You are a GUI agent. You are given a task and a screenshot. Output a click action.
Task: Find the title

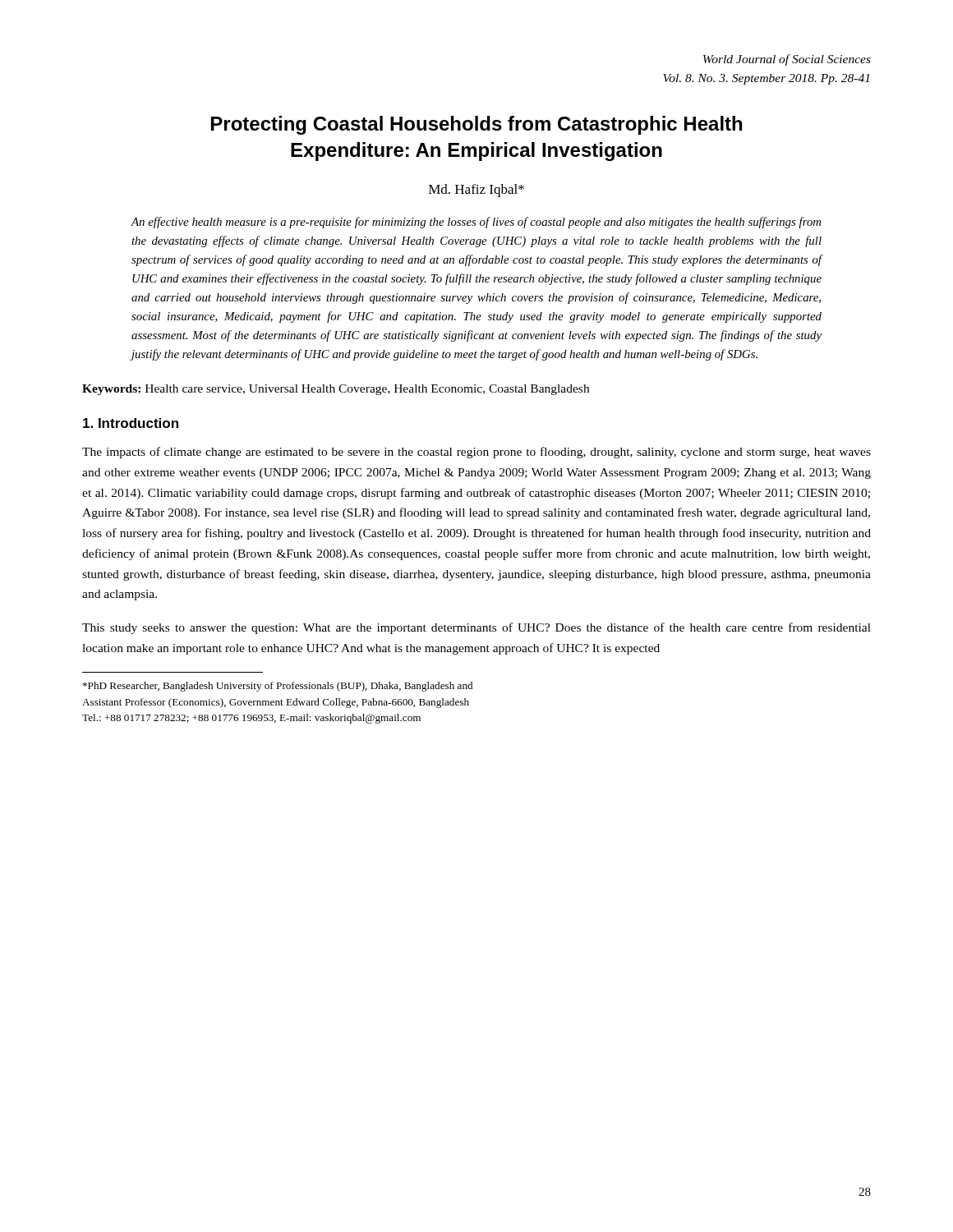[476, 137]
